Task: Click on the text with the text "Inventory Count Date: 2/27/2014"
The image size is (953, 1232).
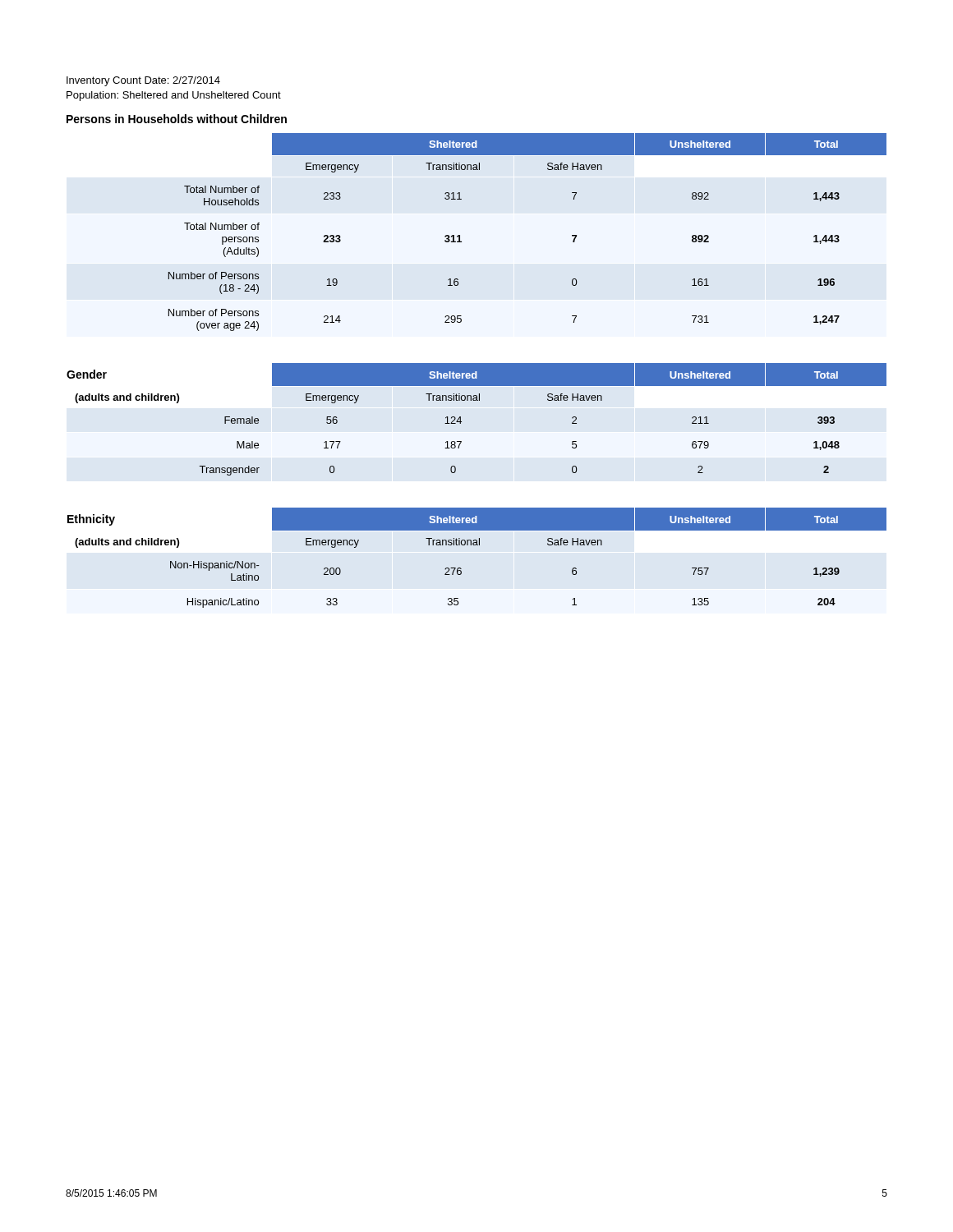Action: [x=143, y=80]
